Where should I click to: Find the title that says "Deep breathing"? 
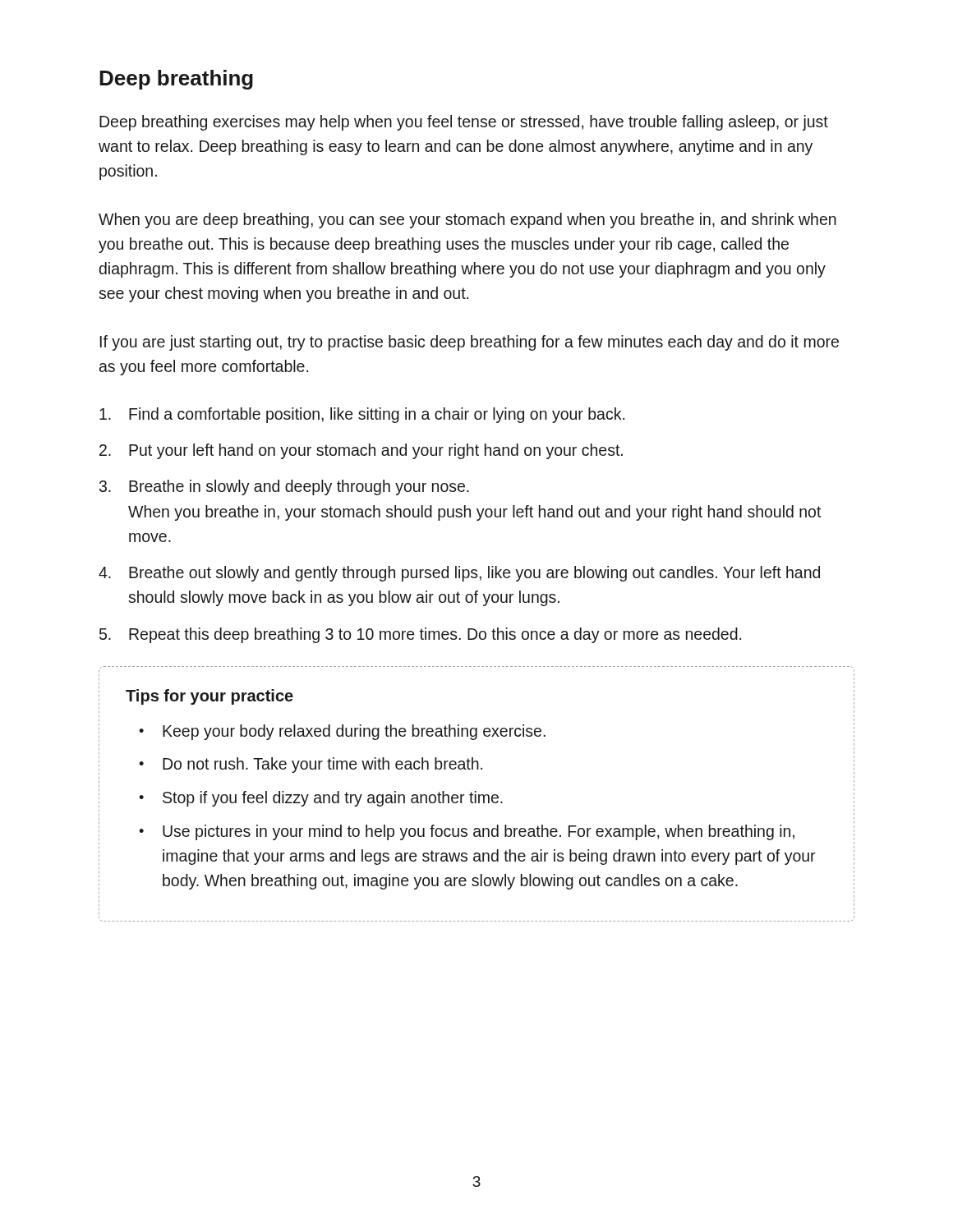coord(176,78)
